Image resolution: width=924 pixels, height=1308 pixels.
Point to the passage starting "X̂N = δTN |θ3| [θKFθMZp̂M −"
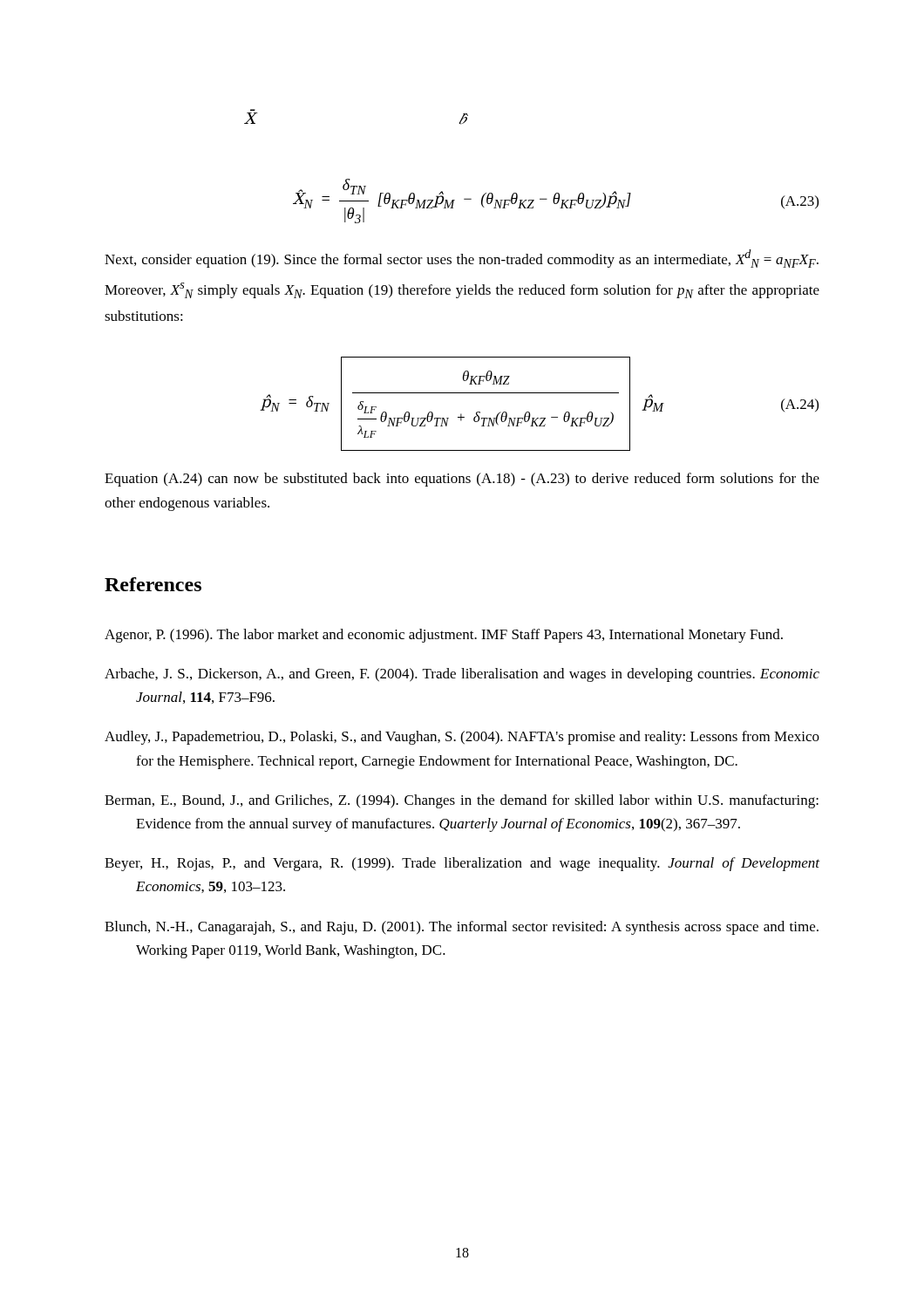(462, 201)
